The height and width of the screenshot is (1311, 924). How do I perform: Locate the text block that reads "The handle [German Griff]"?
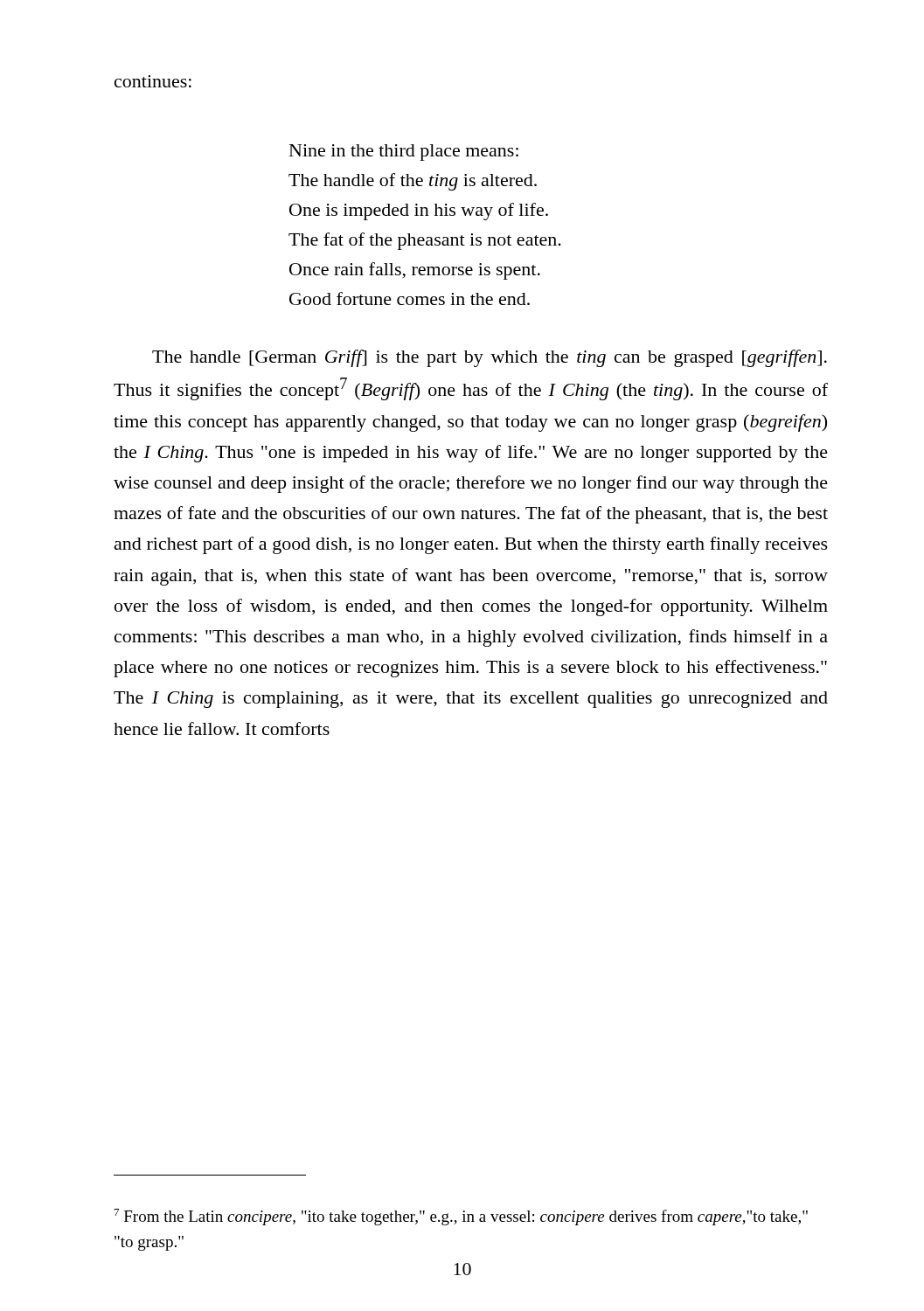coord(471,542)
